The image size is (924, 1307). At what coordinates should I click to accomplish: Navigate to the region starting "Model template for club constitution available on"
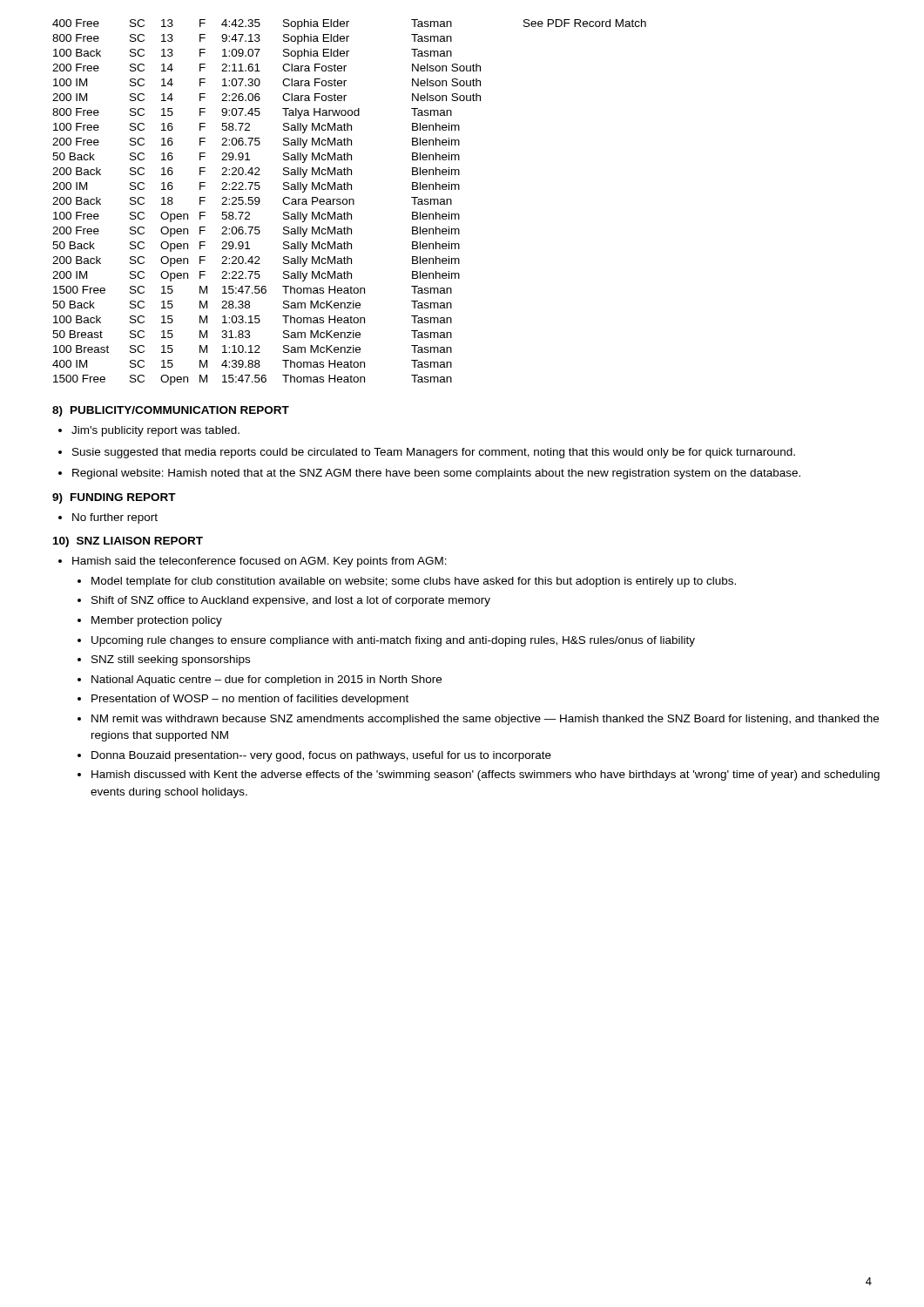(414, 581)
